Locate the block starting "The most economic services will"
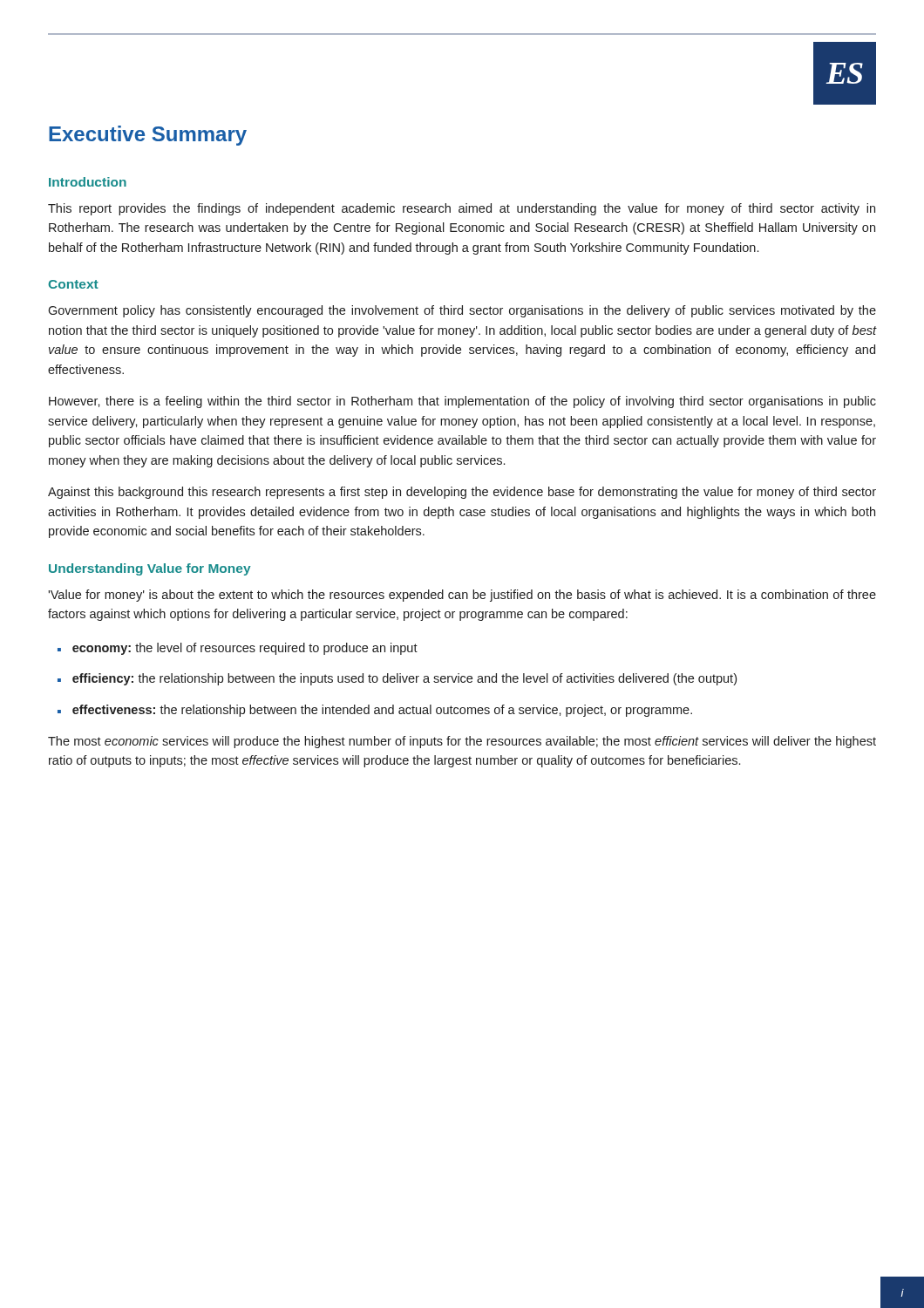This screenshot has height=1308, width=924. coord(462,751)
